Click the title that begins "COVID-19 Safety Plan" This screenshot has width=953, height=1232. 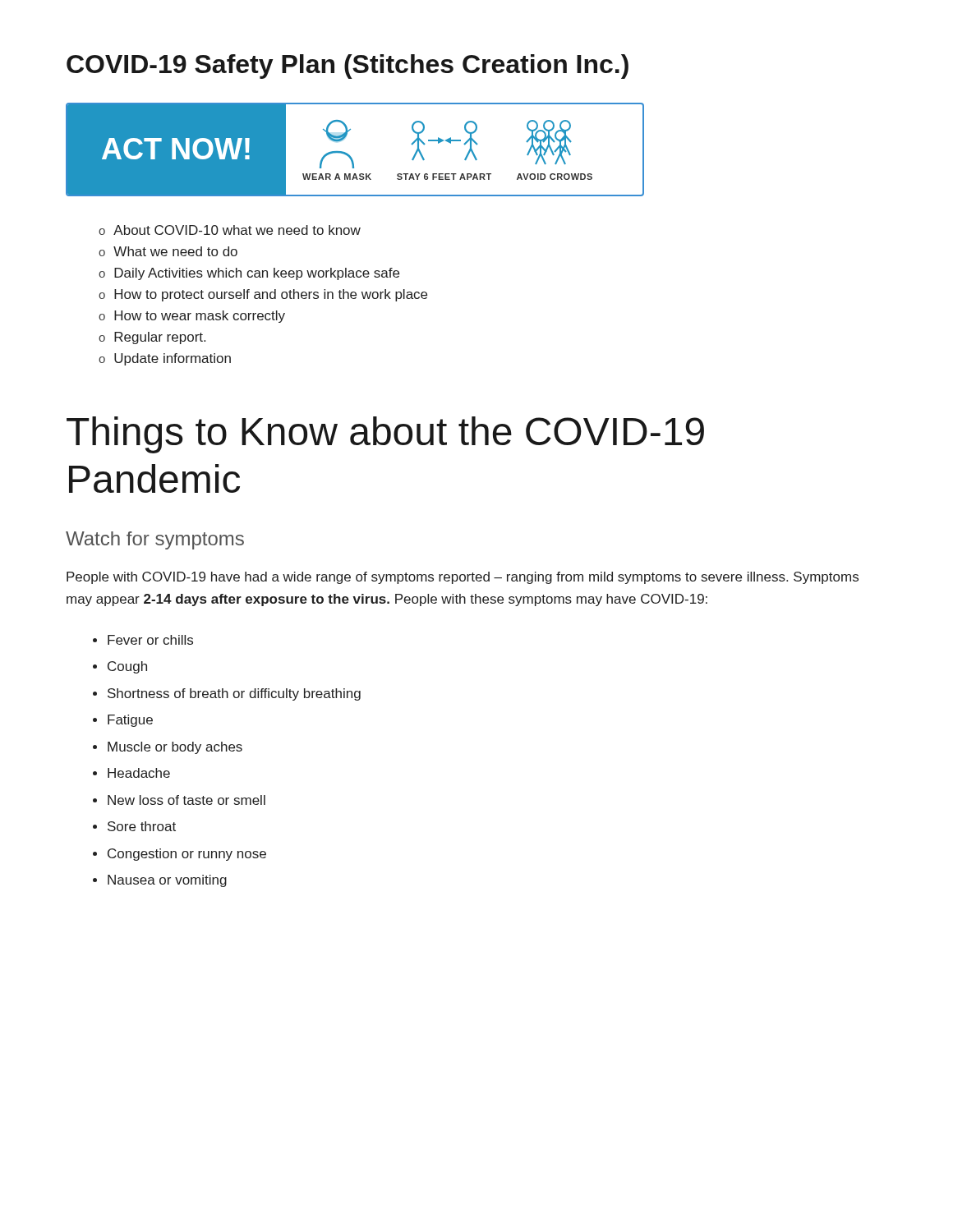476,64
